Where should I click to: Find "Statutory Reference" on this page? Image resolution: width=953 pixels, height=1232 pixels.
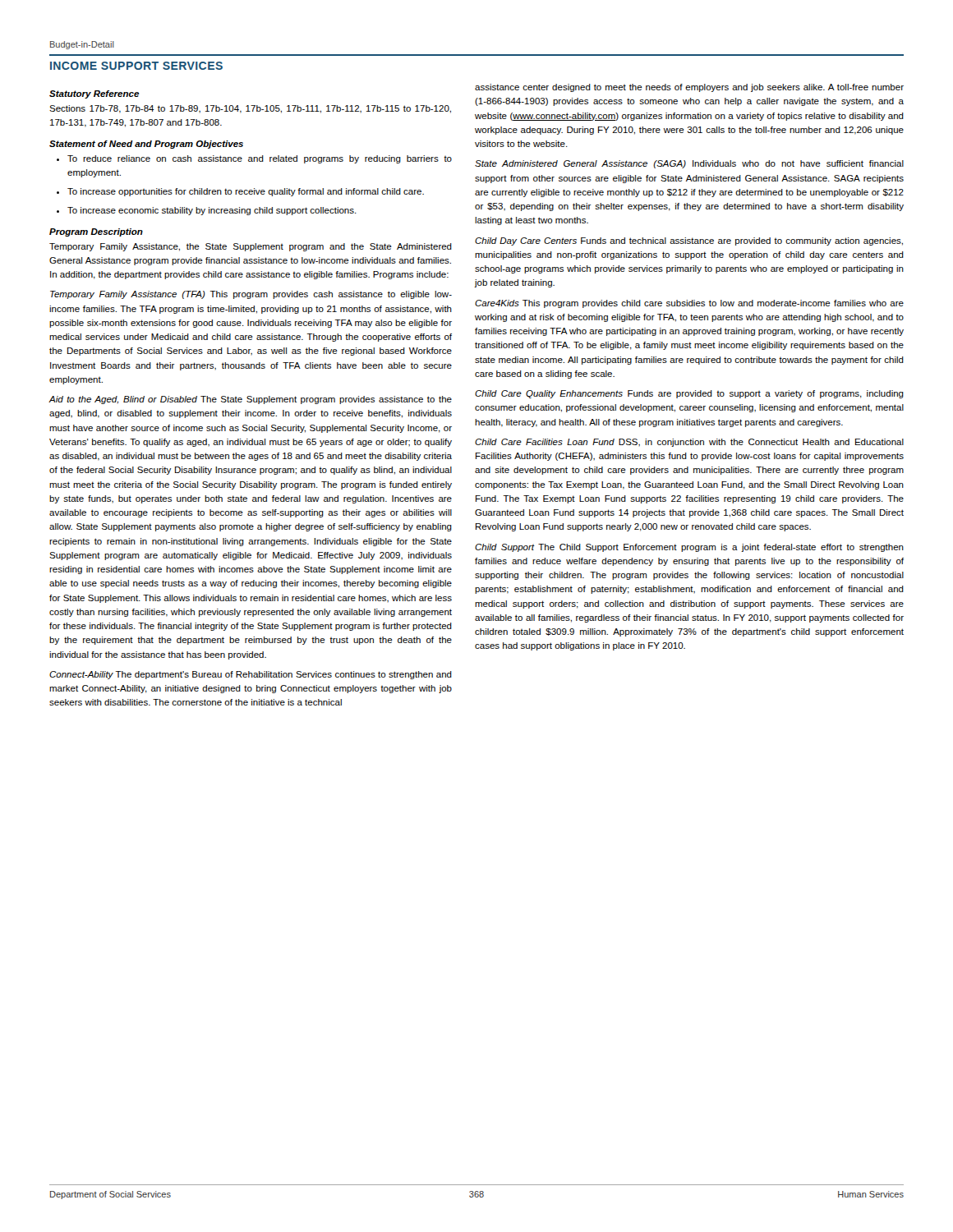(94, 94)
